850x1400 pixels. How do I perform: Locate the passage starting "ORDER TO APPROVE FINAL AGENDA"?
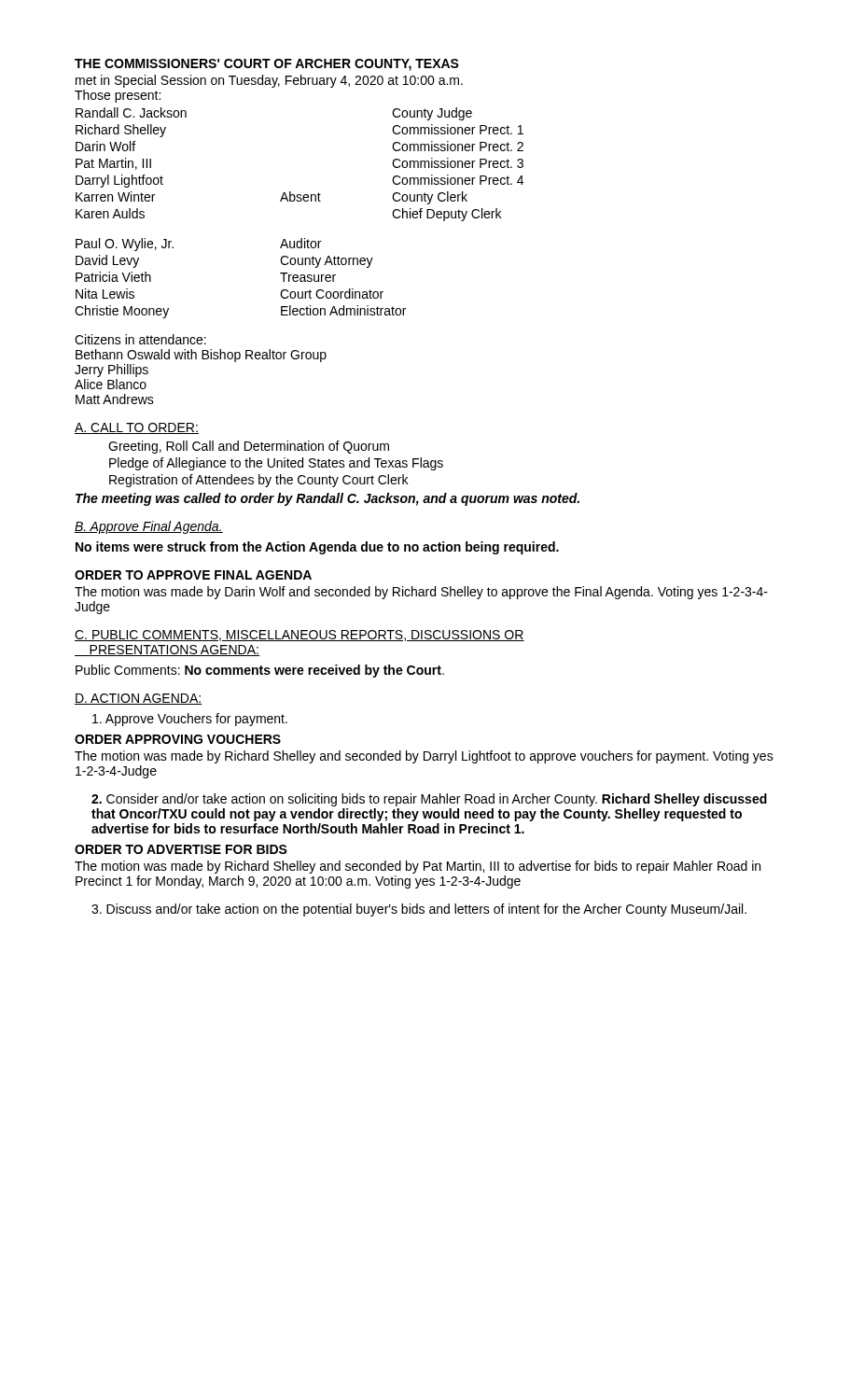coord(193,575)
